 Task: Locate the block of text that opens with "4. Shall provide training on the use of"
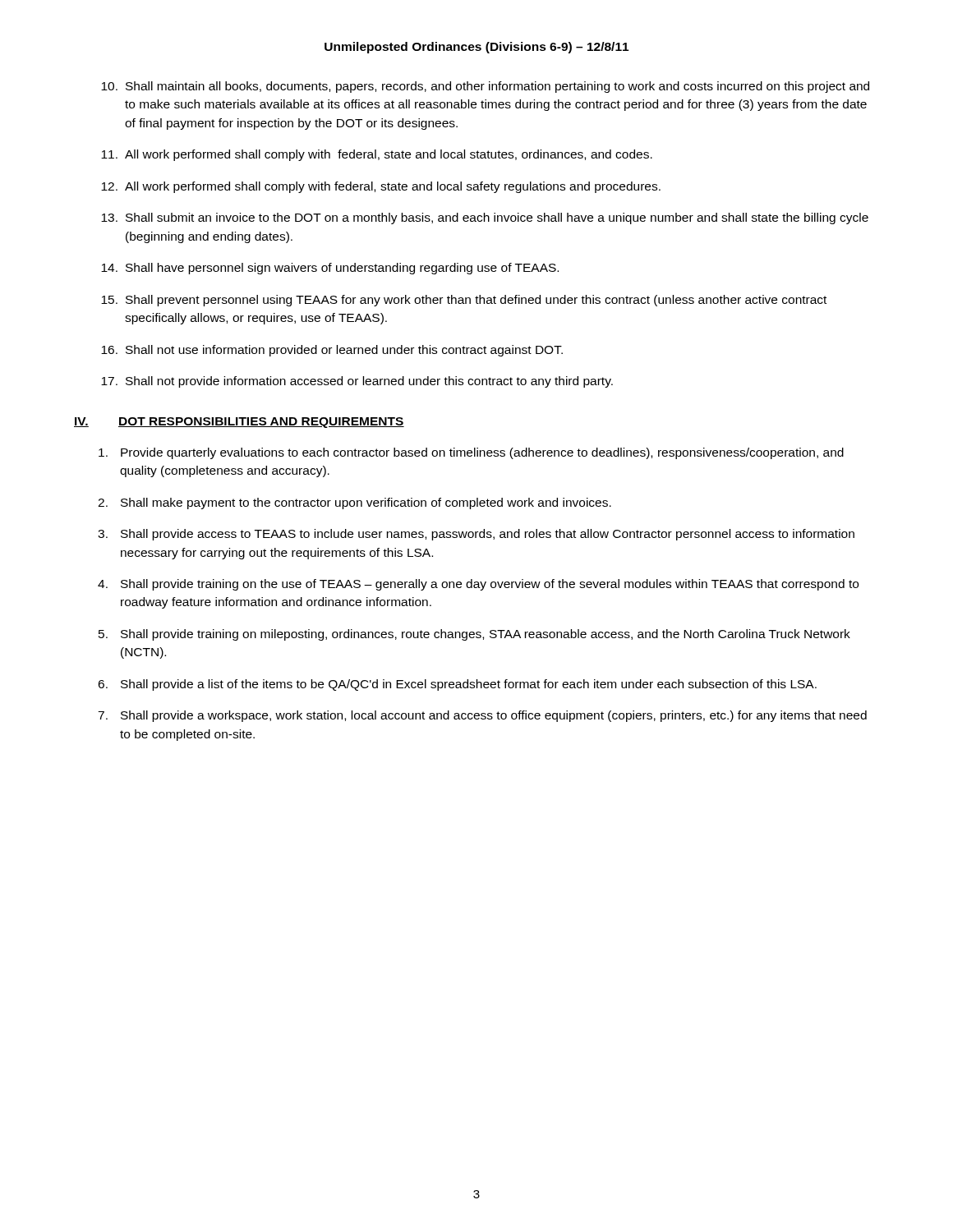click(476, 593)
